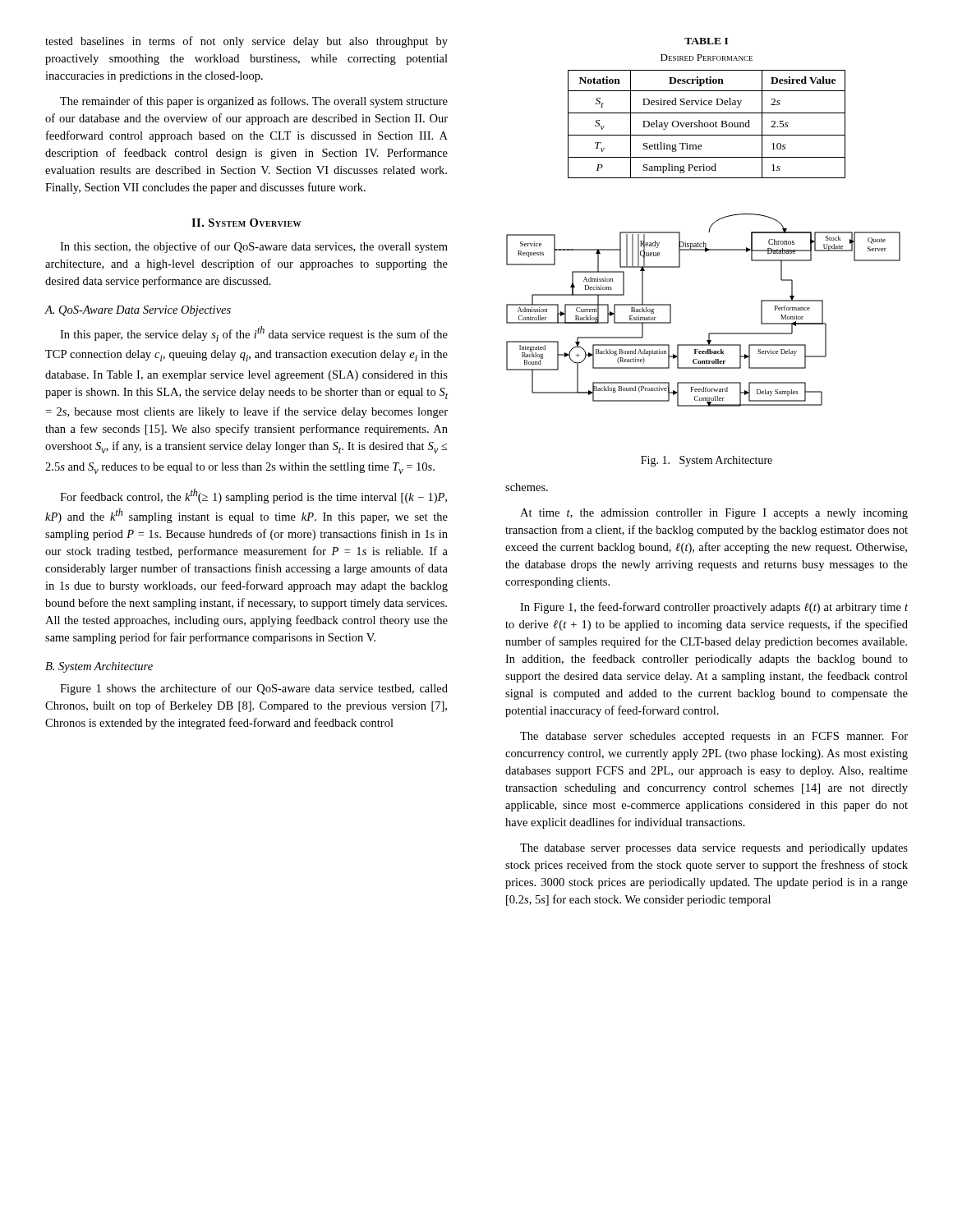Click on the text block starting "schemes. At time t, the admission"
This screenshot has width=953, height=1232.
[x=707, y=694]
